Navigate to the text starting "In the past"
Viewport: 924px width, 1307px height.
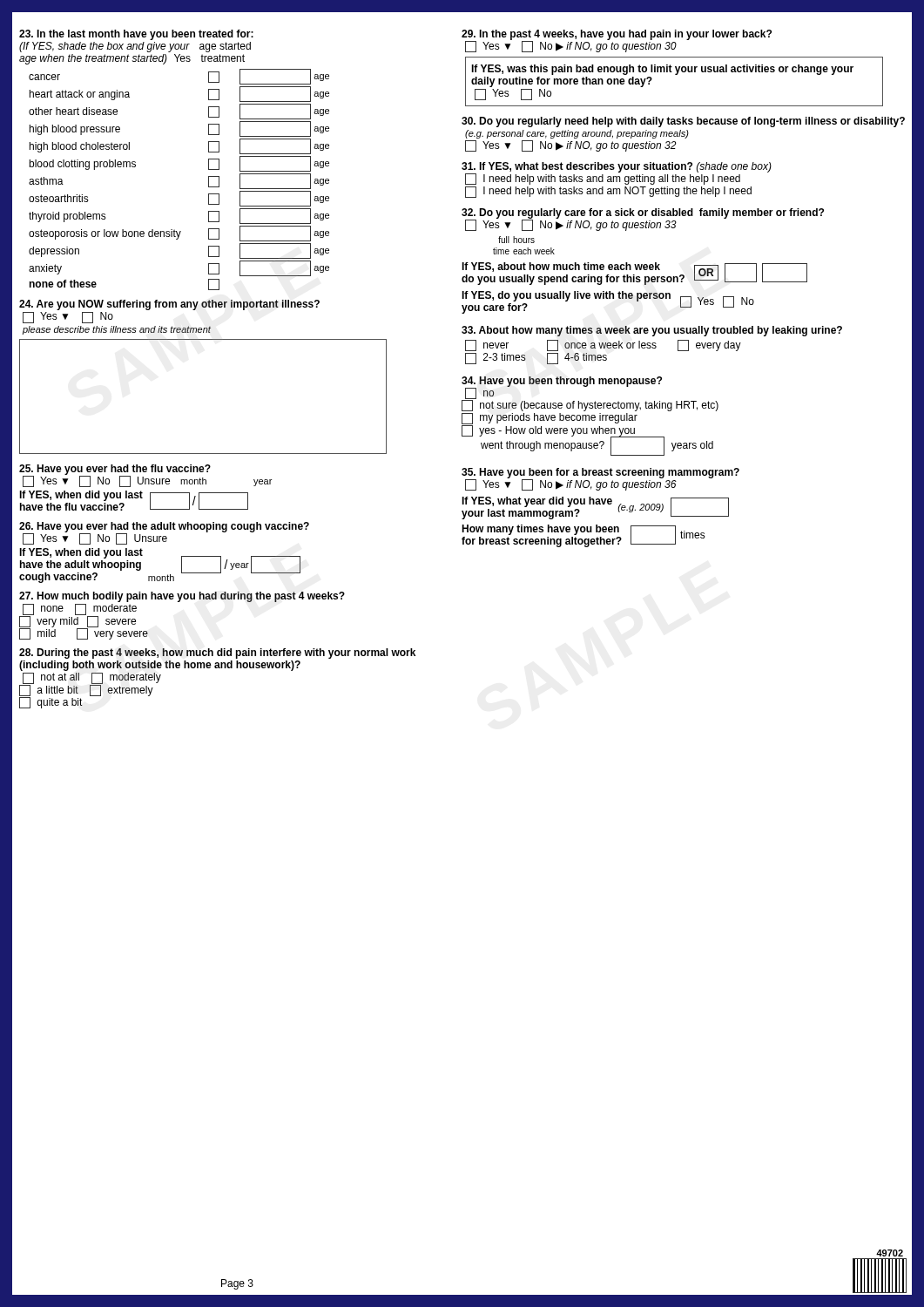click(617, 40)
